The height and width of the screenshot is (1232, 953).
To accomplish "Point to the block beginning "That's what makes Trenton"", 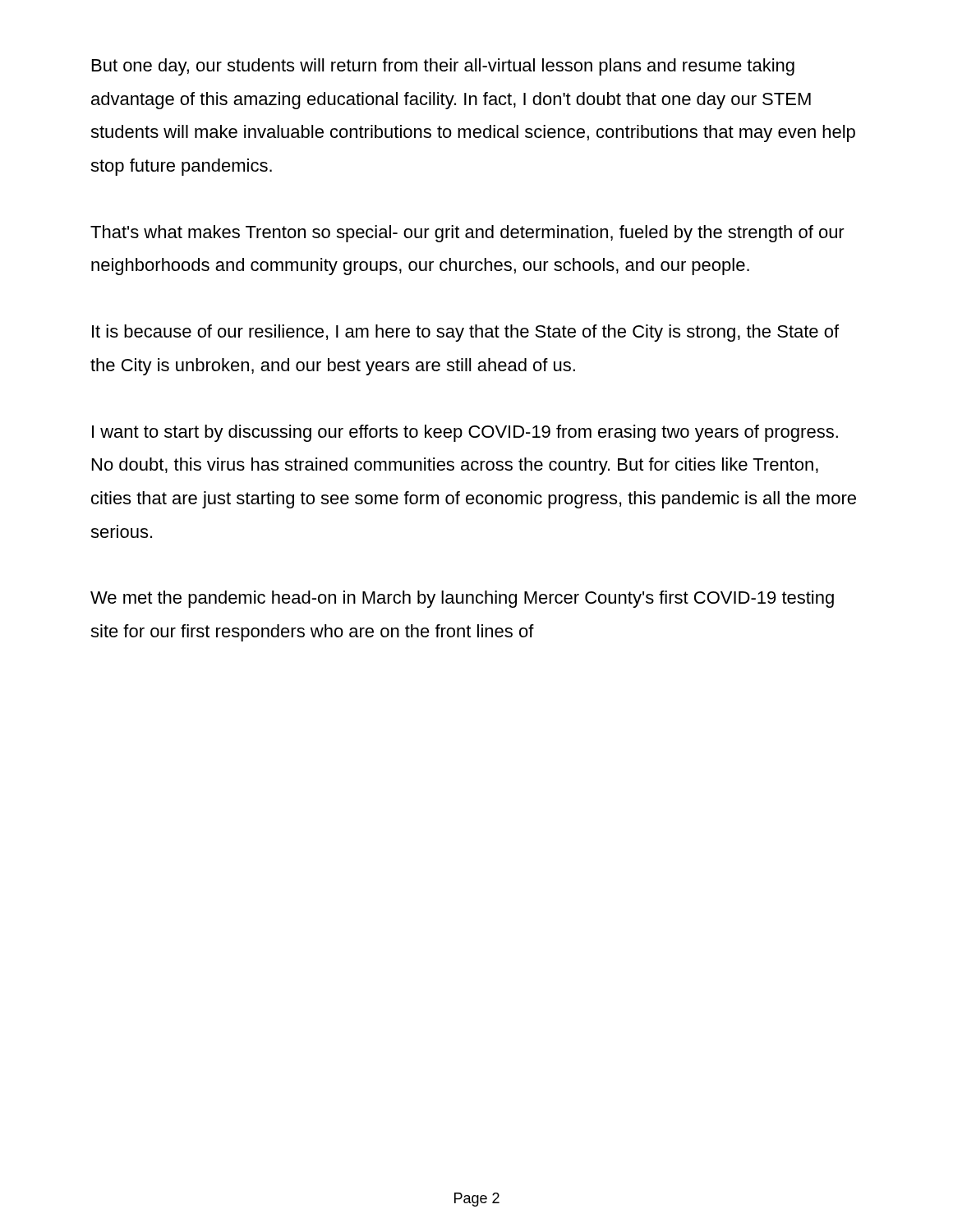I will click(x=467, y=248).
